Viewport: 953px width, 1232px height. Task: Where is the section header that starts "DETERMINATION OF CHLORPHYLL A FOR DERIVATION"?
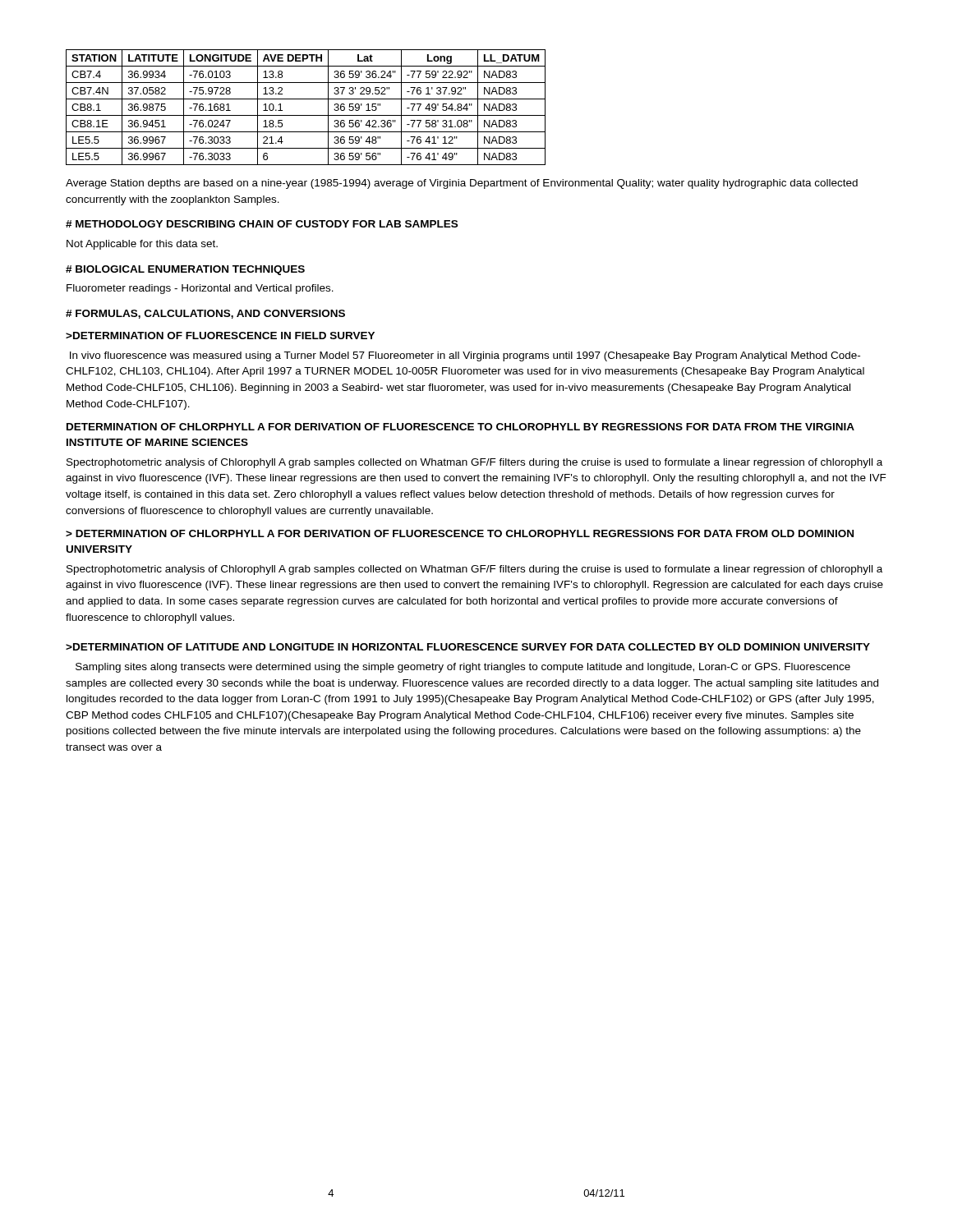[x=460, y=435]
